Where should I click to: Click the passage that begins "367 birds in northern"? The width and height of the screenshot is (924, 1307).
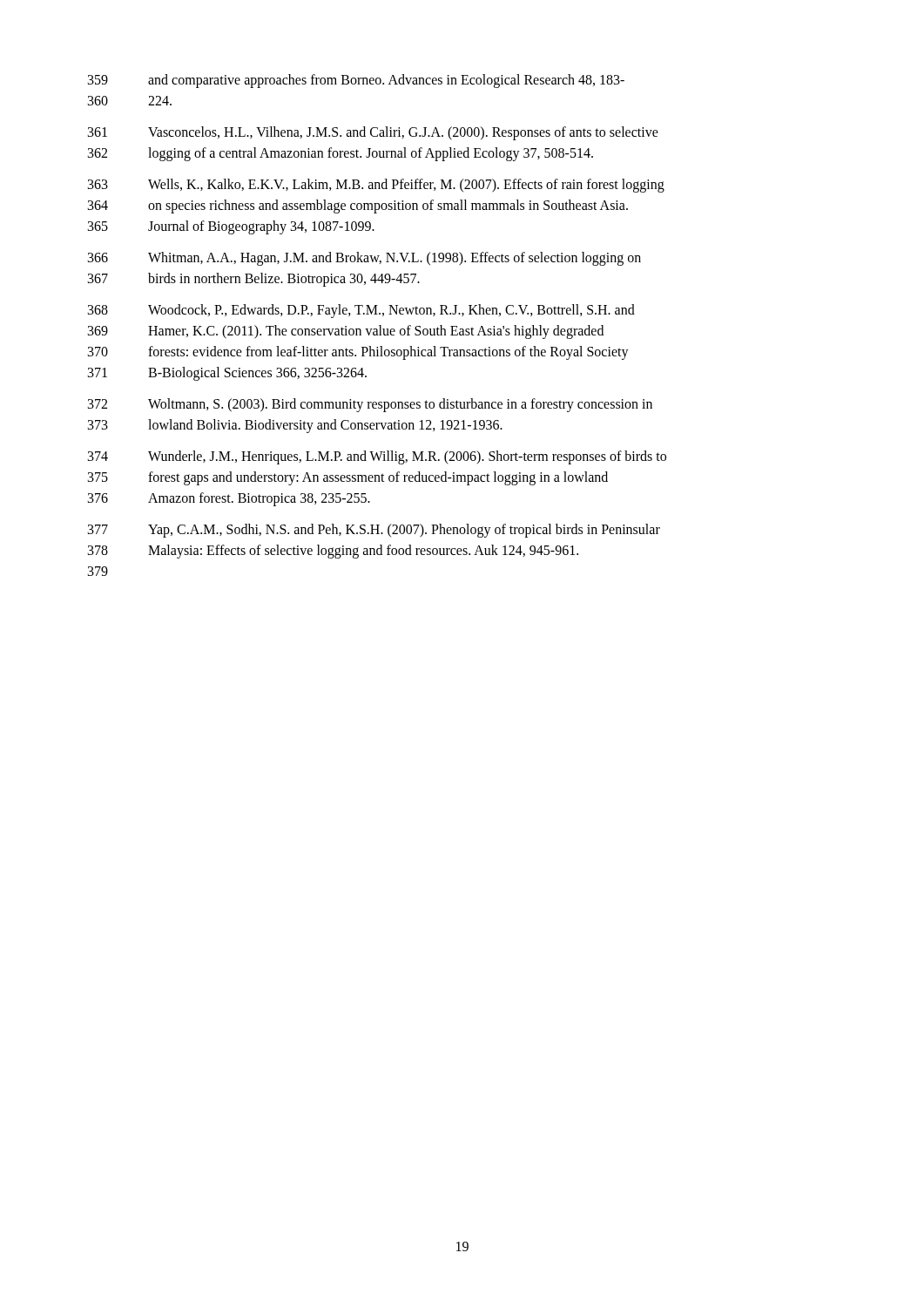pos(254,280)
